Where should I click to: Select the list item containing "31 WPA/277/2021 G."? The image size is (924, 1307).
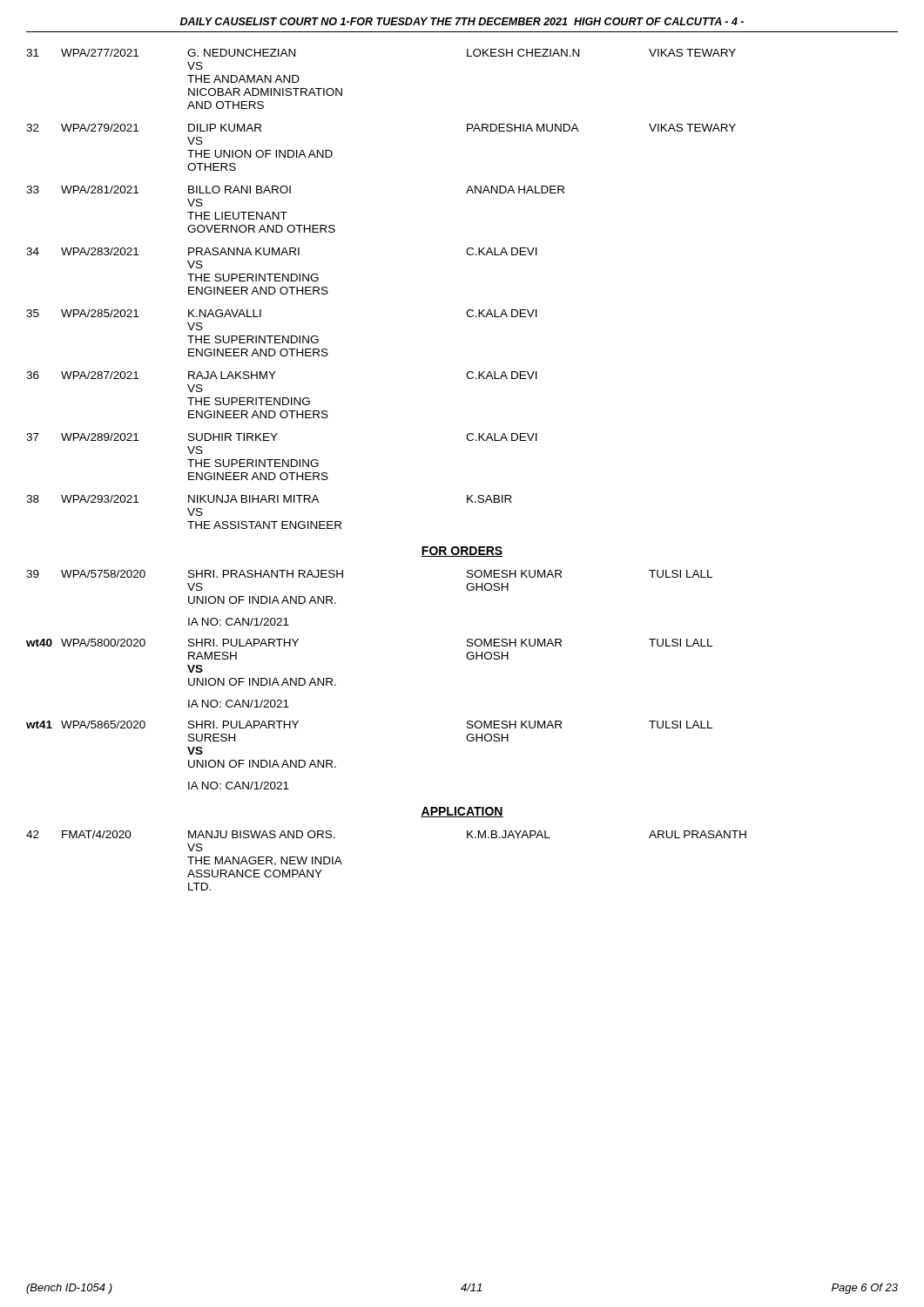[x=88, y=53]
